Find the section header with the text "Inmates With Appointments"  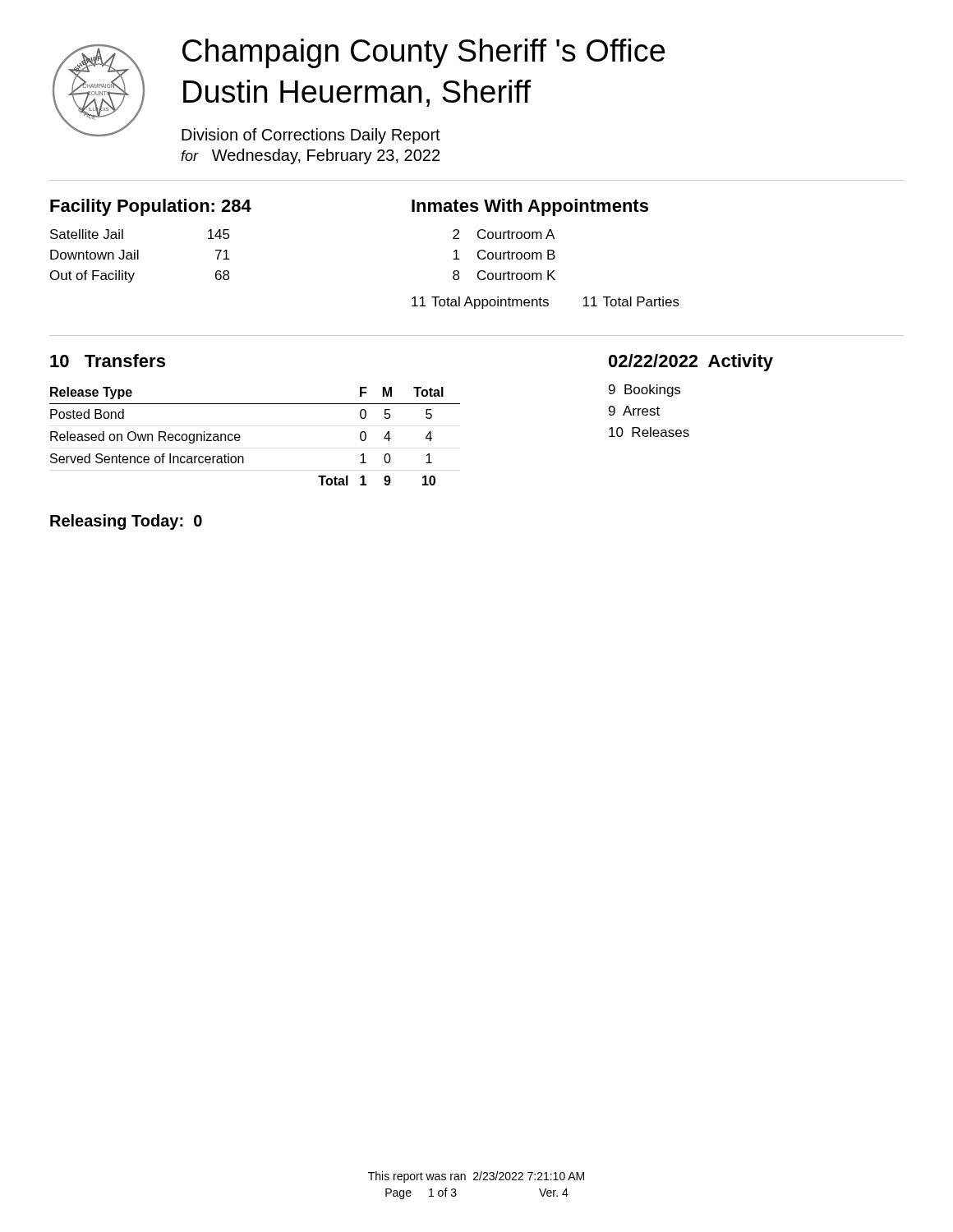pos(530,206)
